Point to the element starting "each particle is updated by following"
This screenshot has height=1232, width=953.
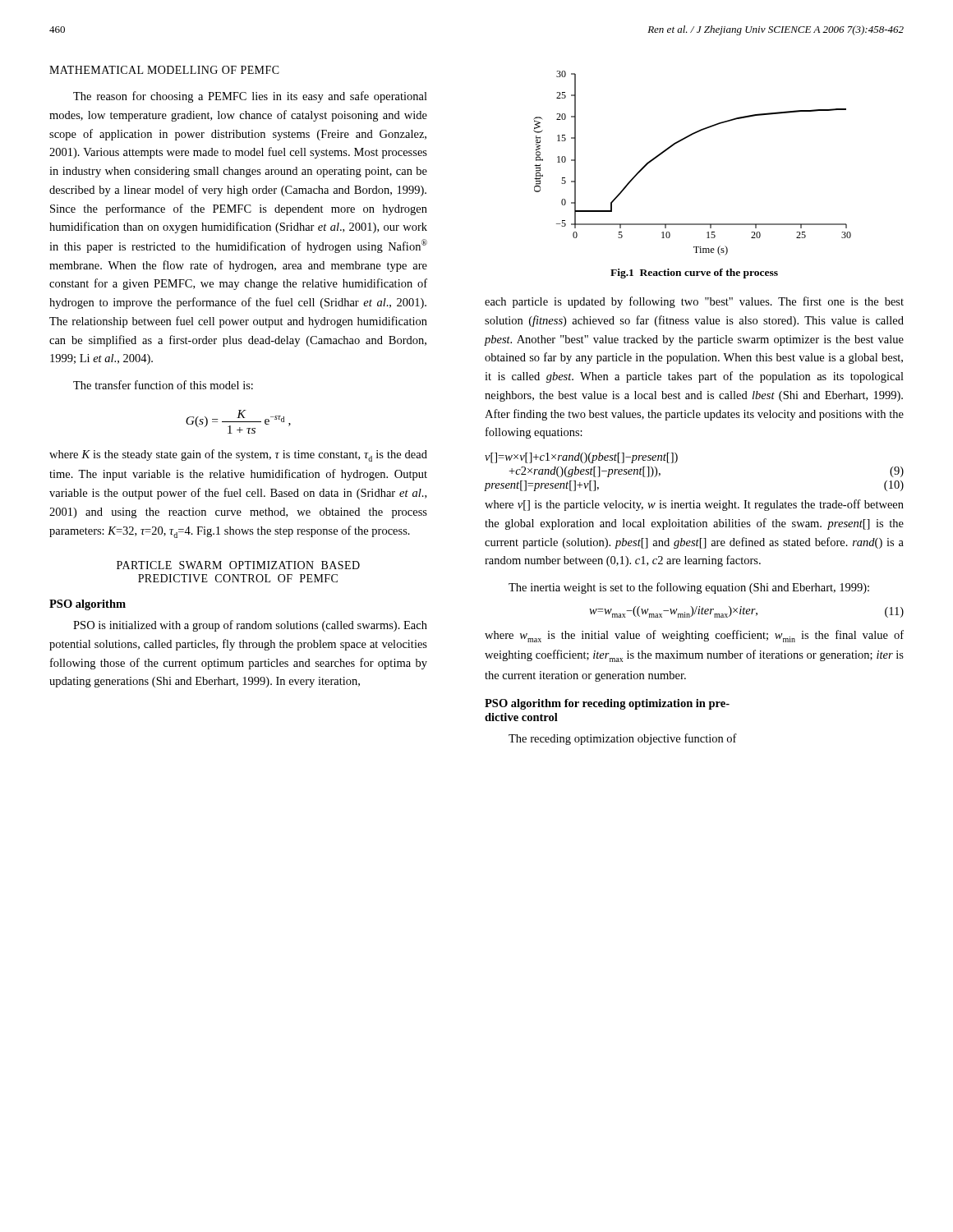pos(694,367)
